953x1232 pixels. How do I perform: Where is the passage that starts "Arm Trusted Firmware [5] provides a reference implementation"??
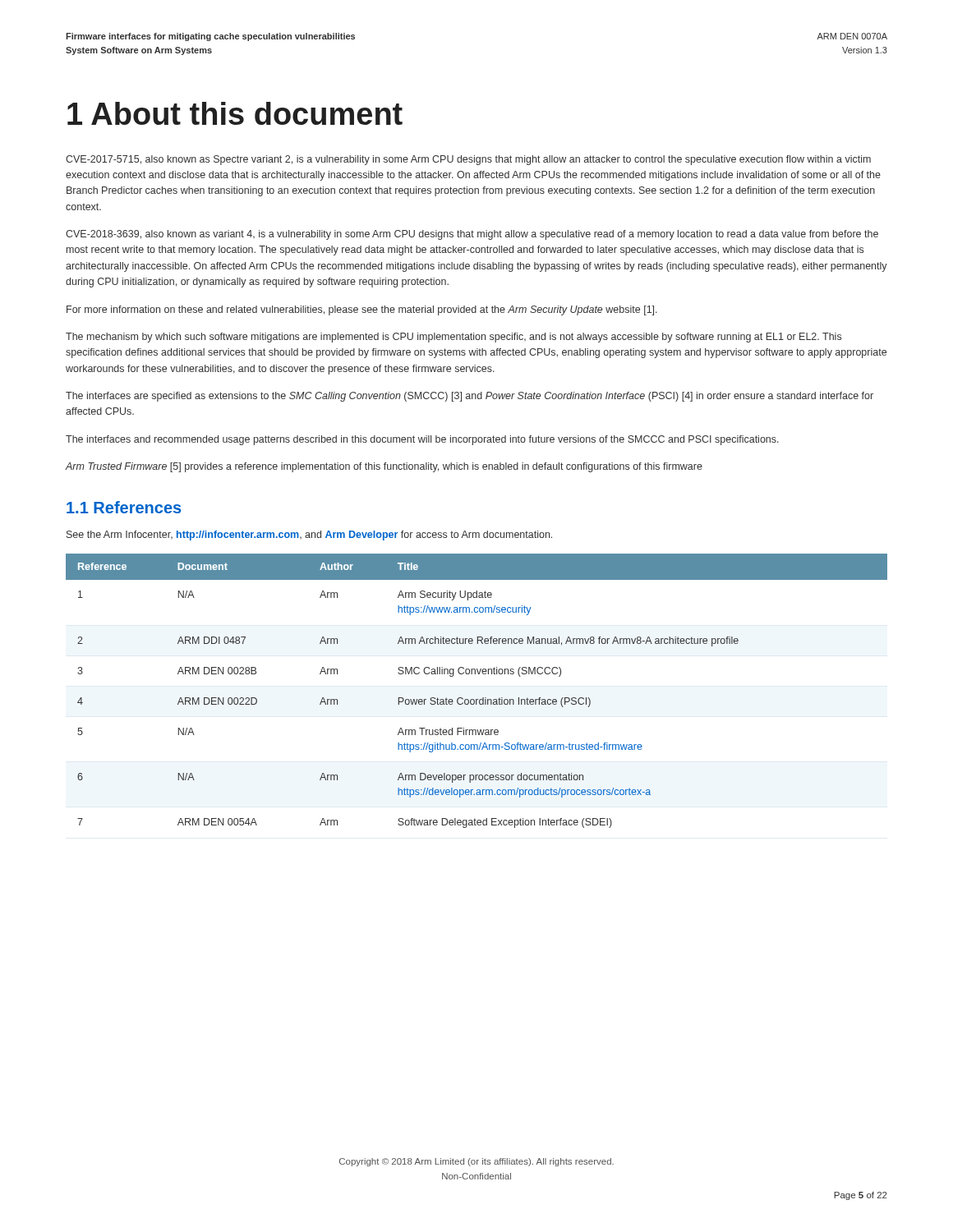pyautogui.click(x=384, y=467)
